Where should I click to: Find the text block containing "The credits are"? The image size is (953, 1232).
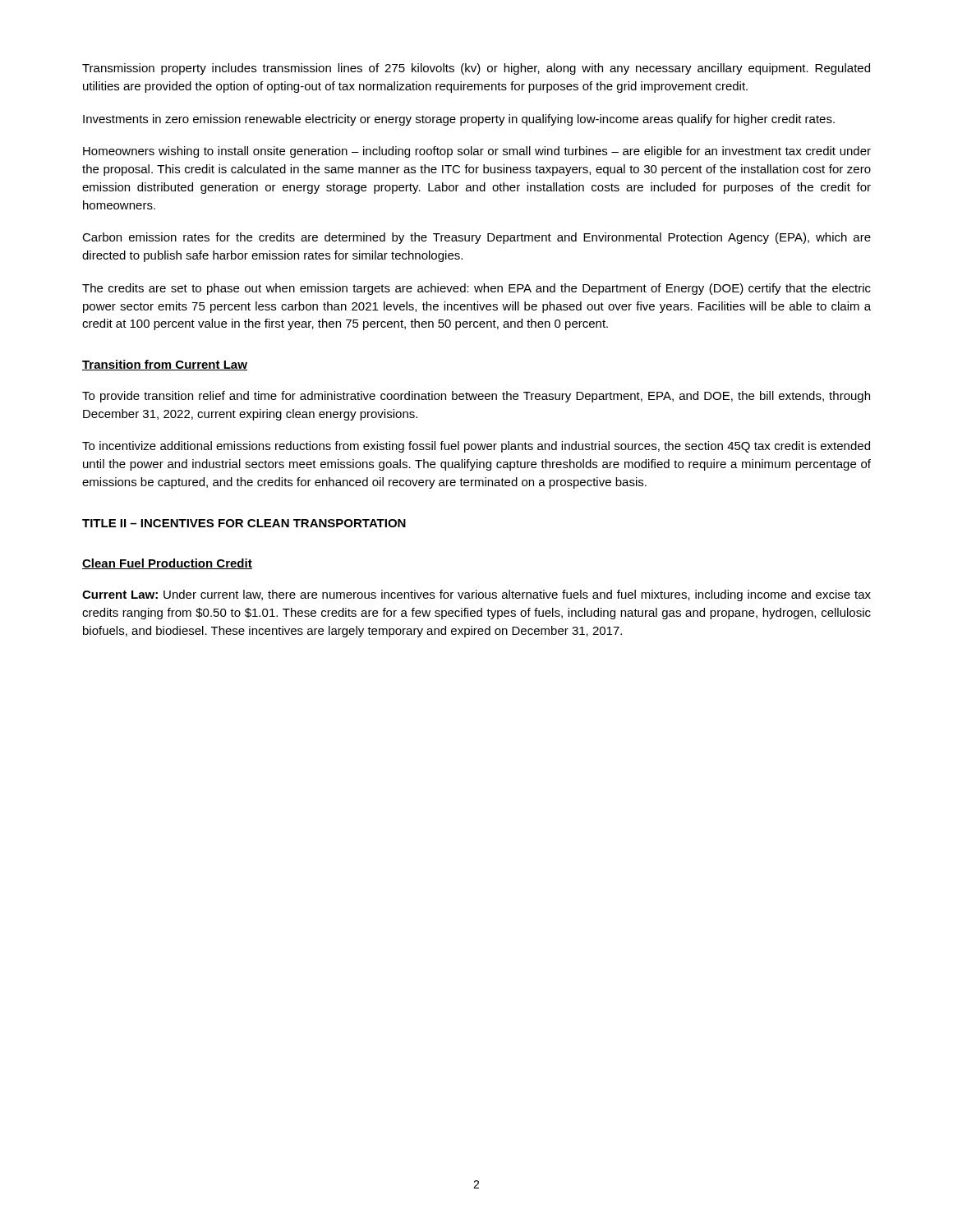[476, 306]
